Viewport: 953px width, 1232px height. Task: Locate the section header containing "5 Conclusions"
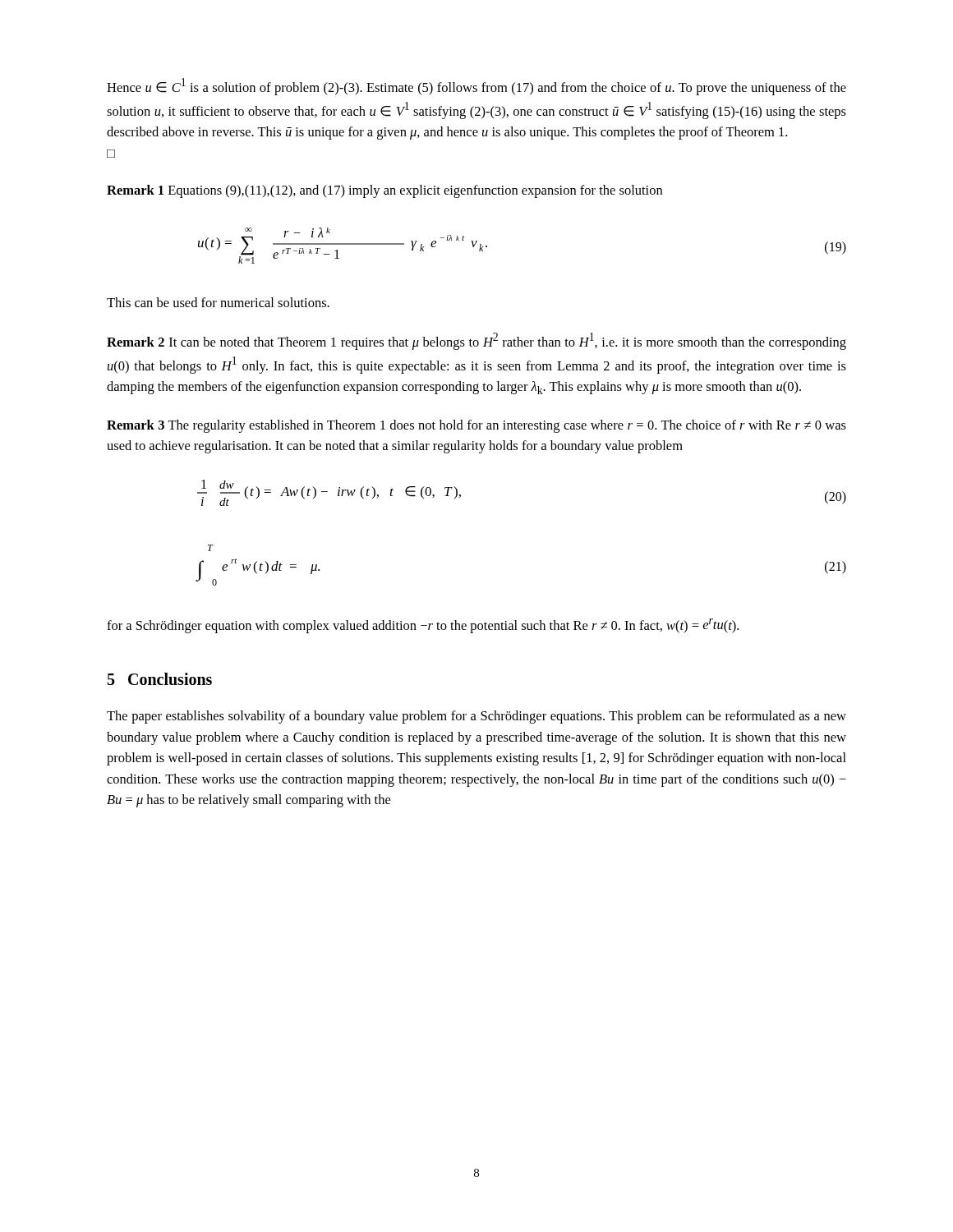(160, 679)
